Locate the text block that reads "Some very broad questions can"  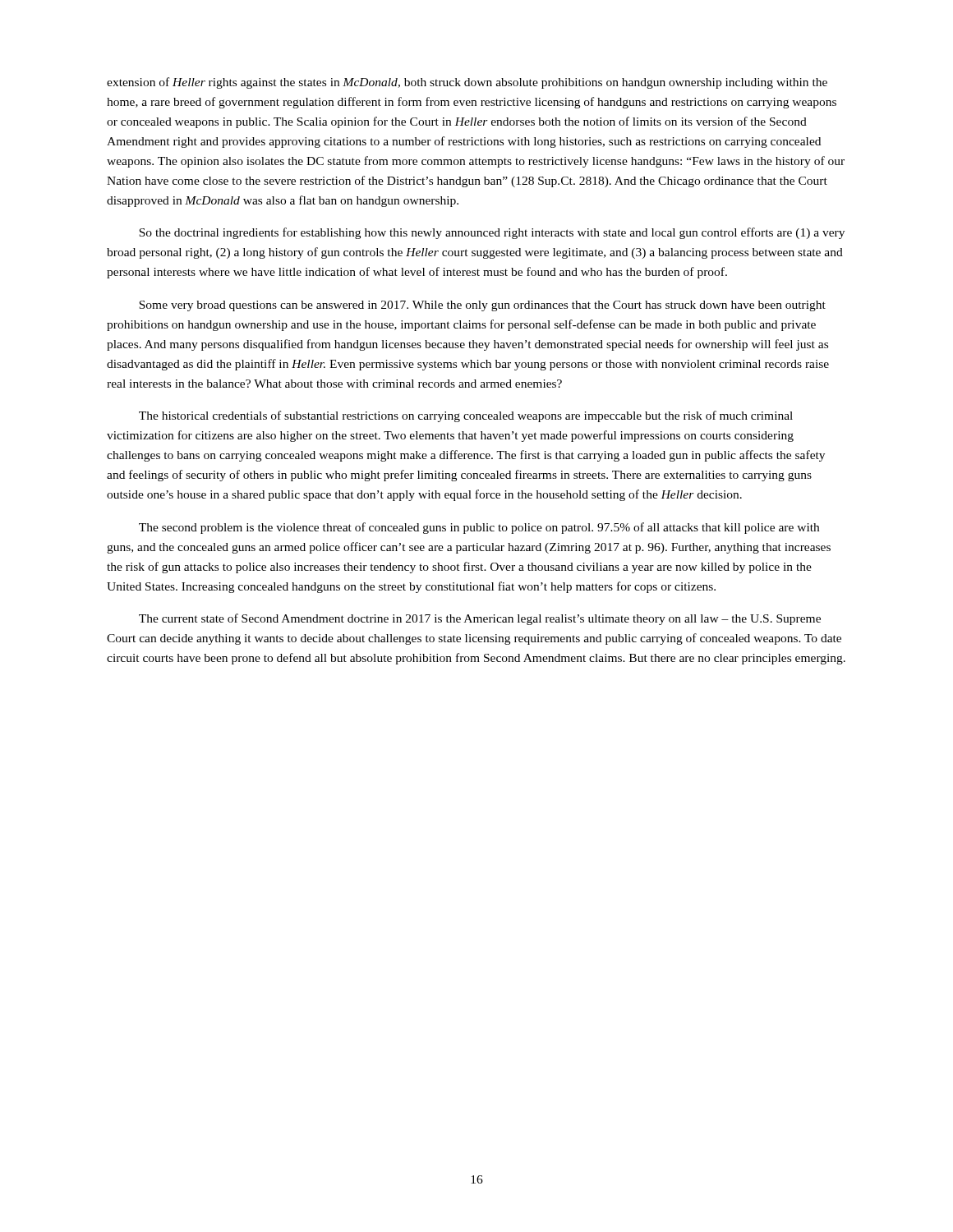[476, 344]
